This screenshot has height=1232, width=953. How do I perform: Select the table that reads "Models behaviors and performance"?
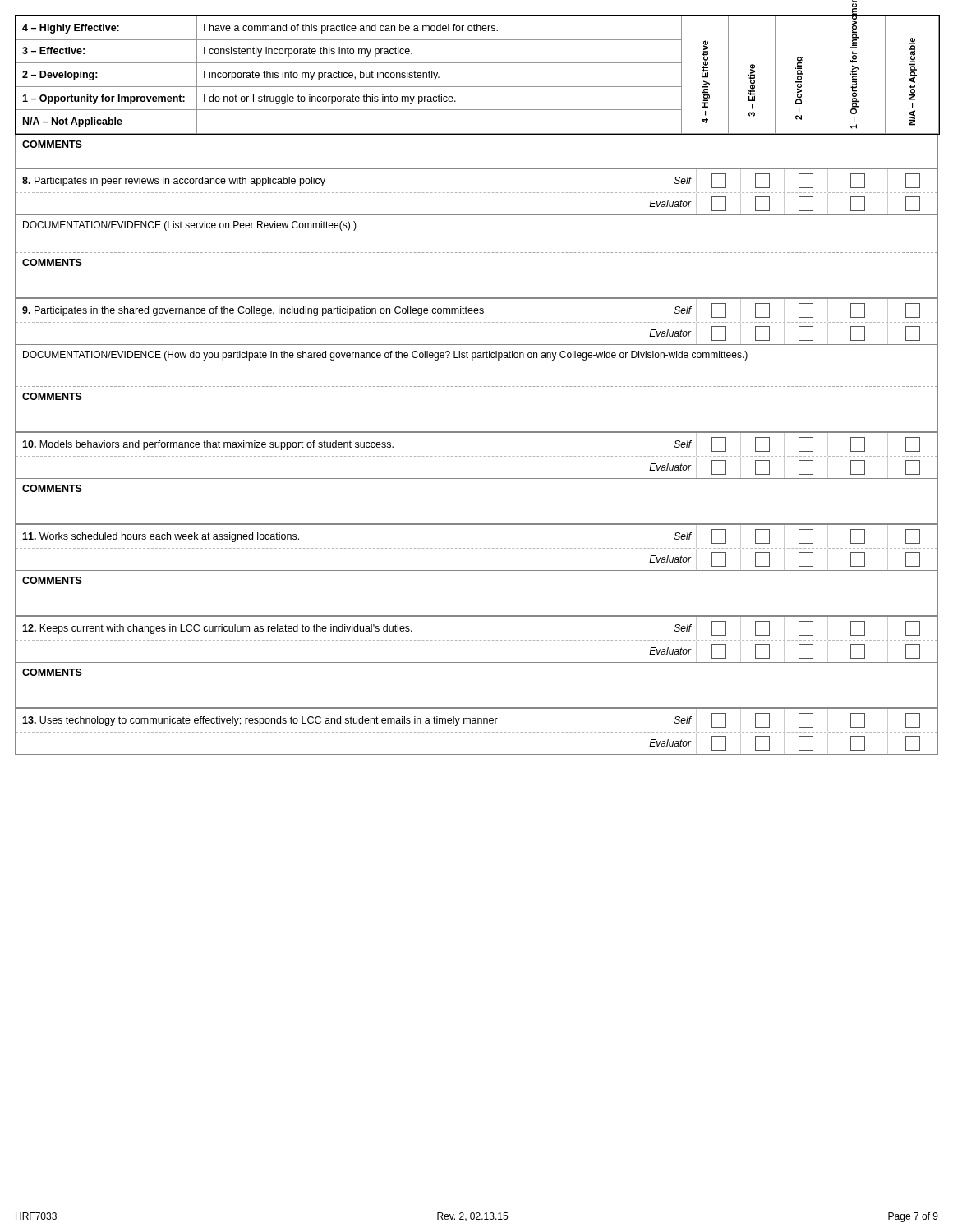pos(476,479)
